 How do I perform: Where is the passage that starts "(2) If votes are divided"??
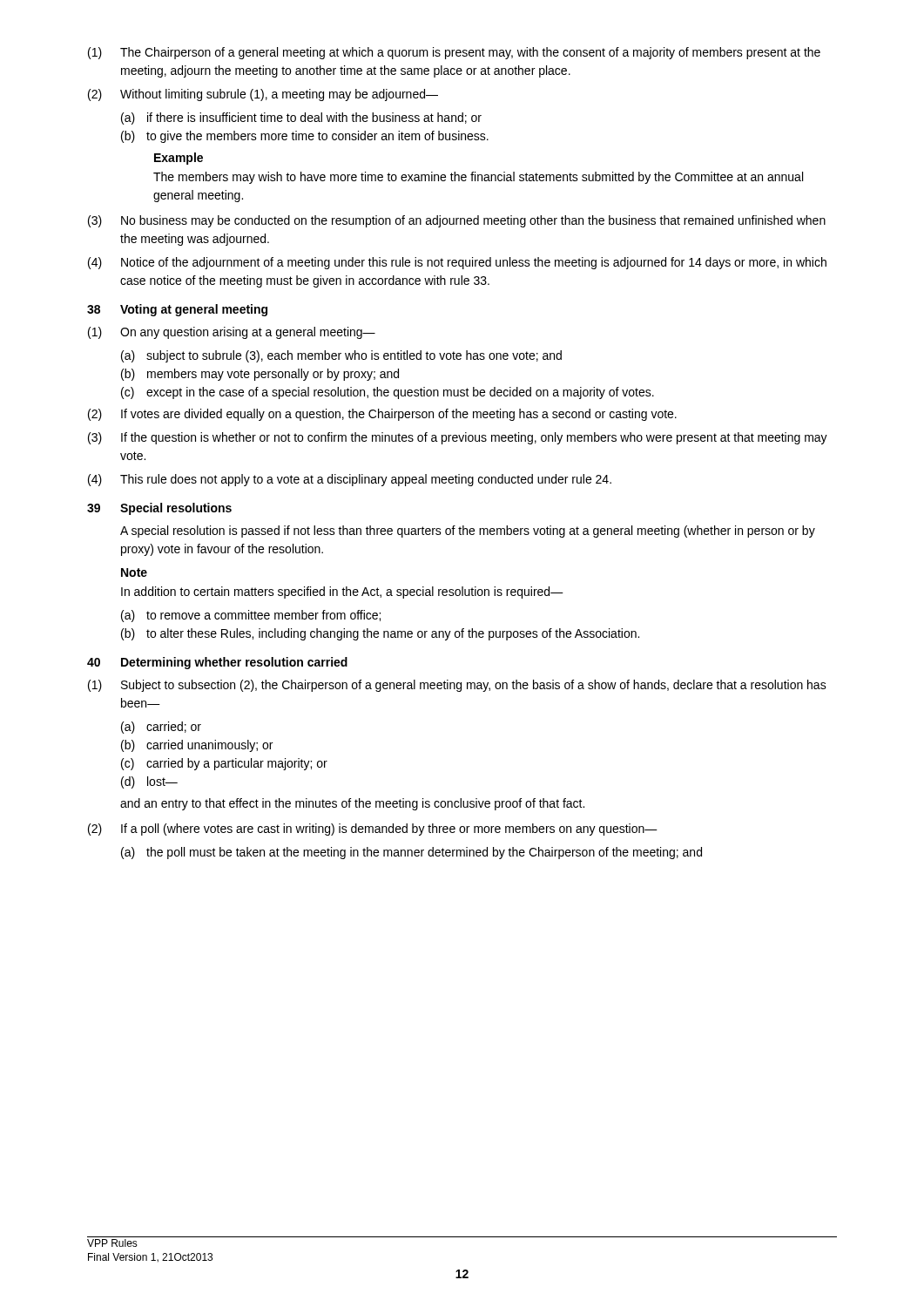pos(382,414)
